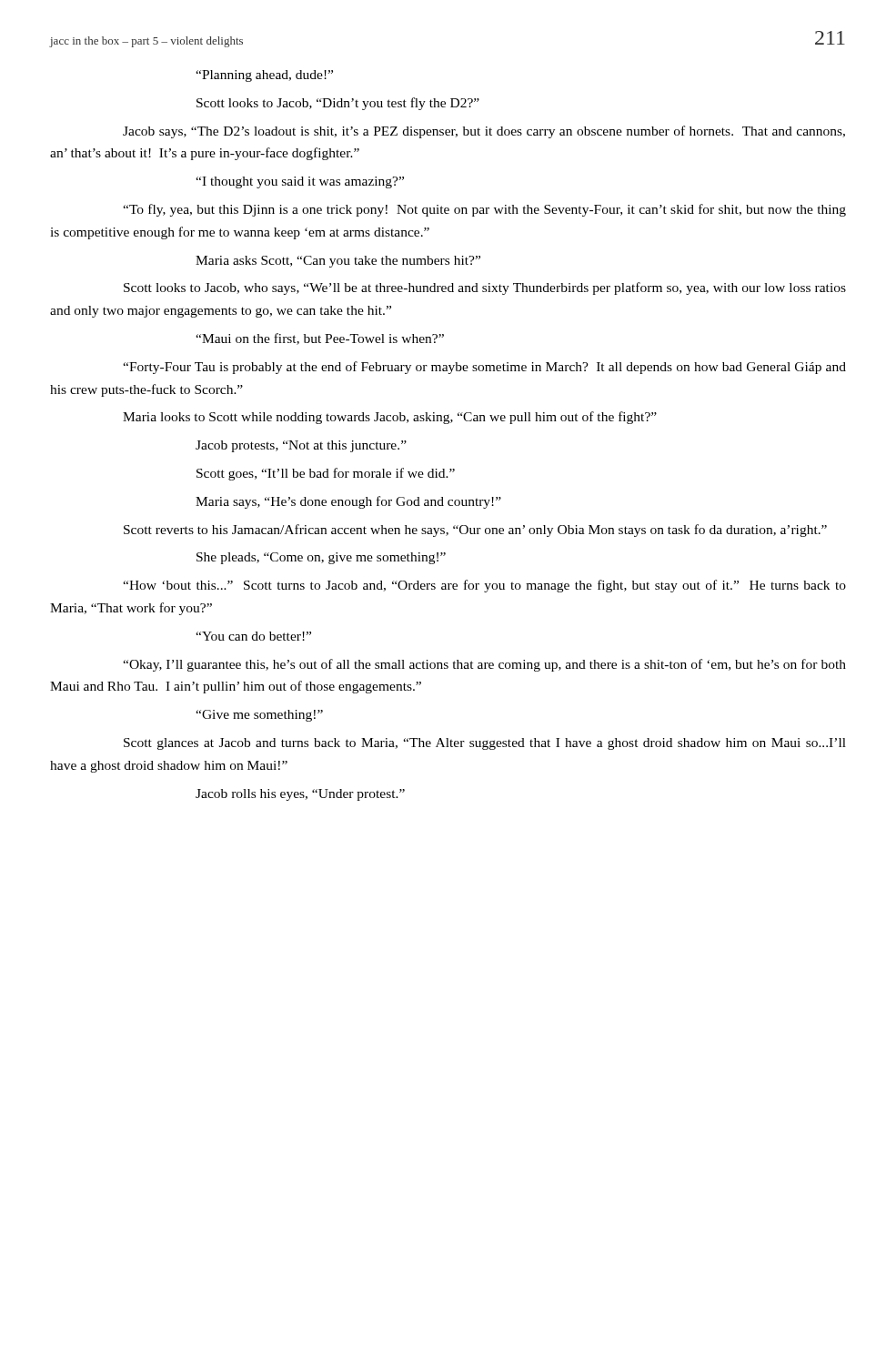Point to the block beginning "Scott goes, “It’ll be"

tap(448, 474)
